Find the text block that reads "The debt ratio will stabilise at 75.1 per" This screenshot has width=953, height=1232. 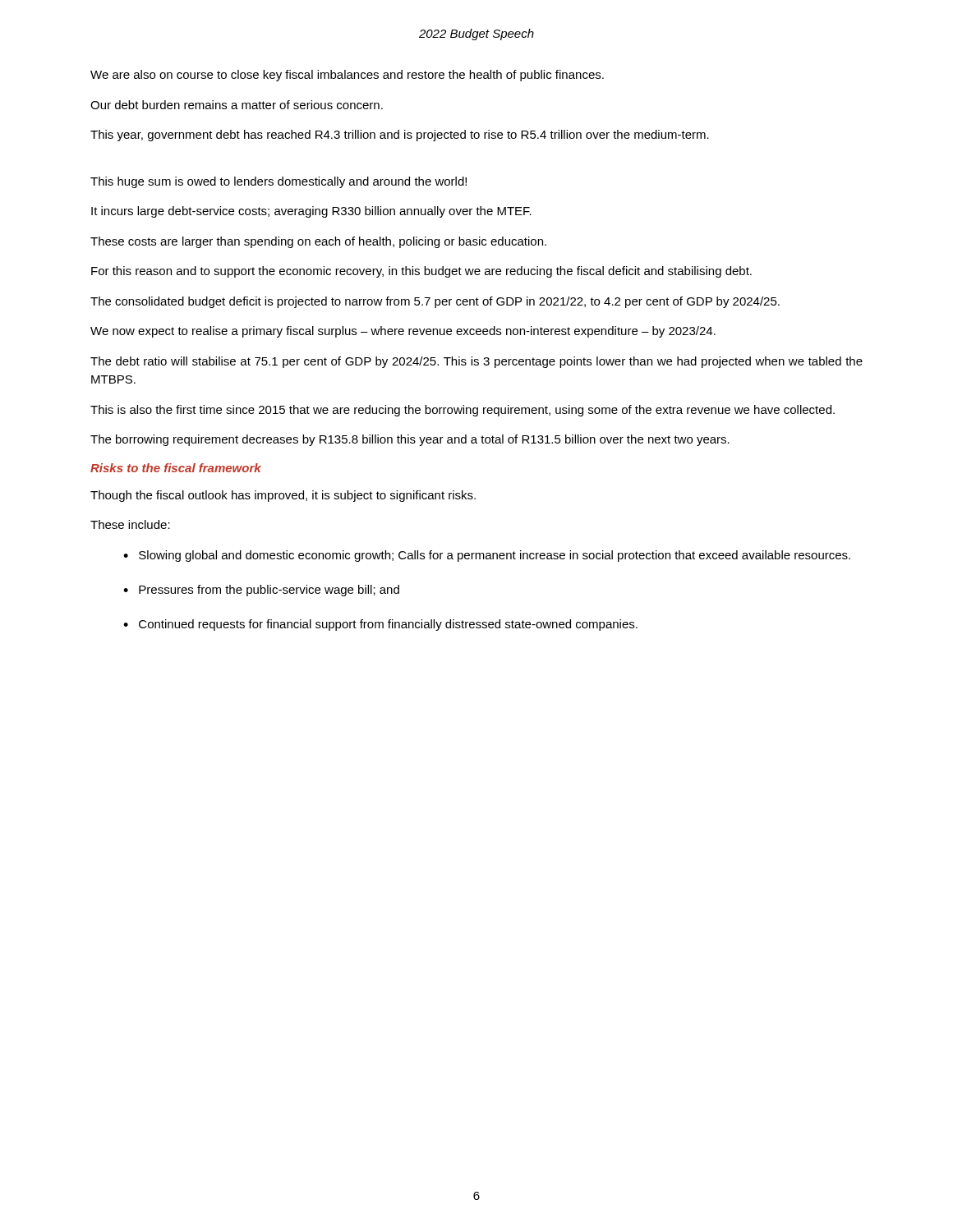tap(476, 370)
